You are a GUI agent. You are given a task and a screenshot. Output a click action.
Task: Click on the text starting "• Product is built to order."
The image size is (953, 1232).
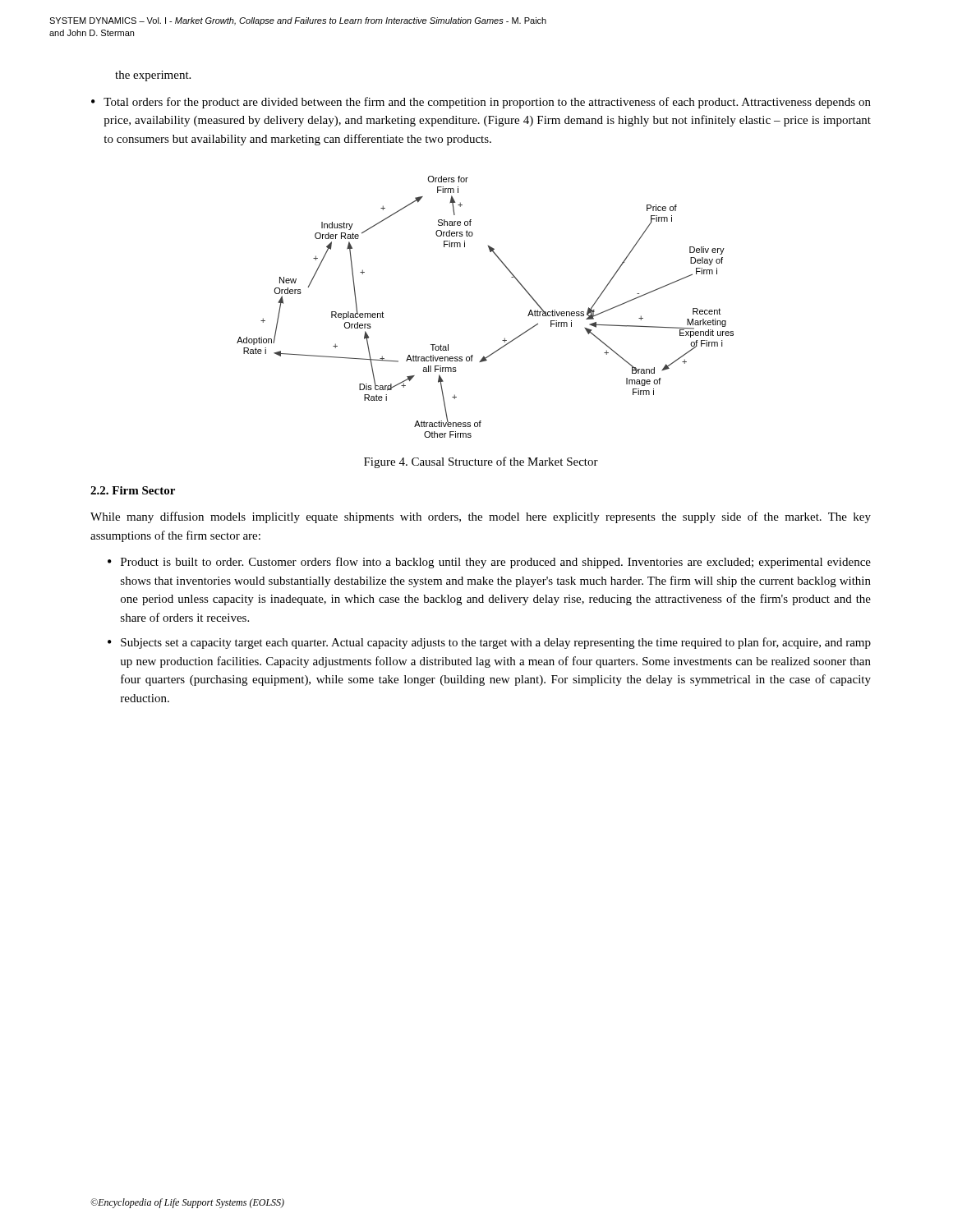click(489, 590)
